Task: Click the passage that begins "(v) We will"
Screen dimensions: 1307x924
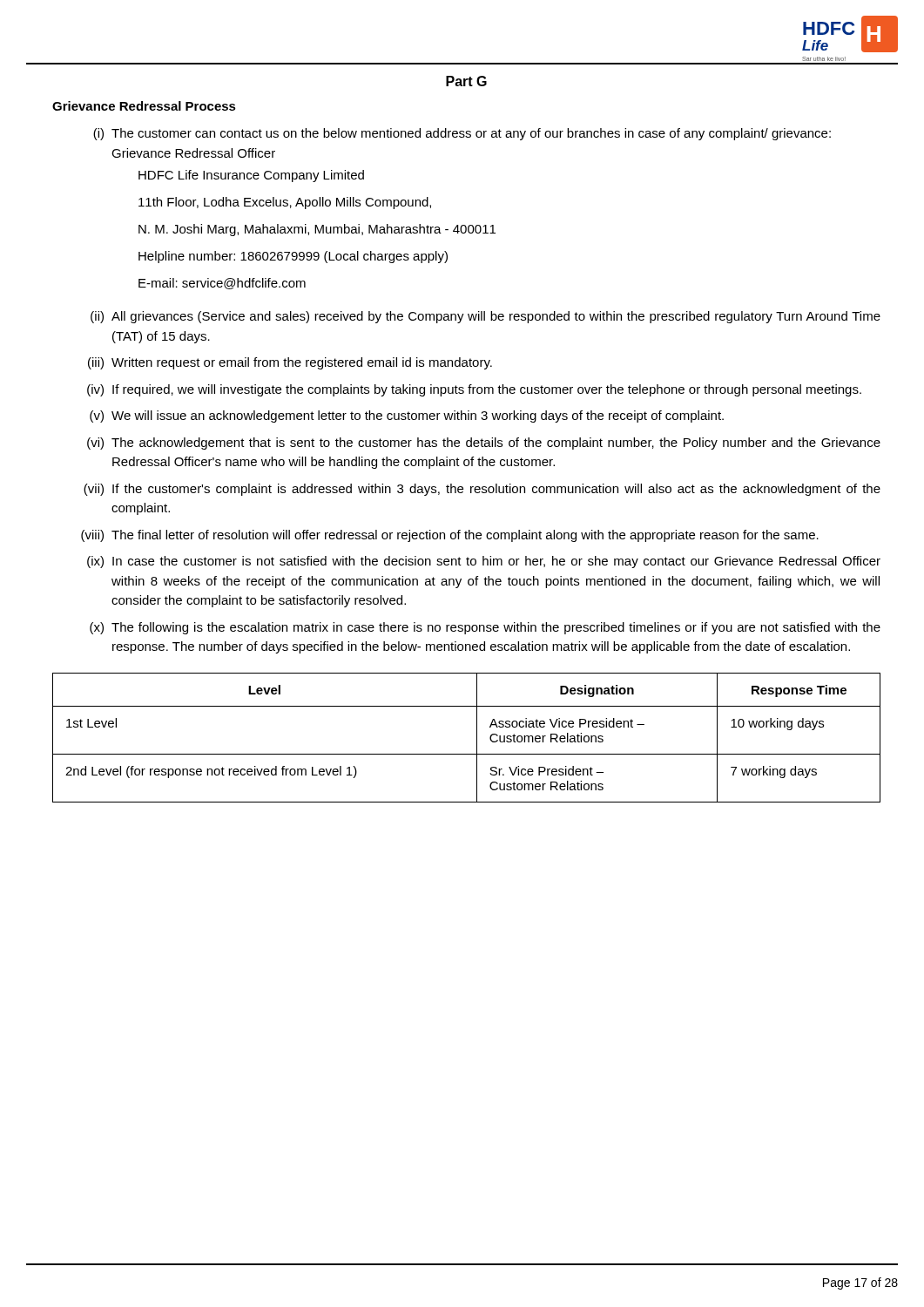Action: [466, 416]
